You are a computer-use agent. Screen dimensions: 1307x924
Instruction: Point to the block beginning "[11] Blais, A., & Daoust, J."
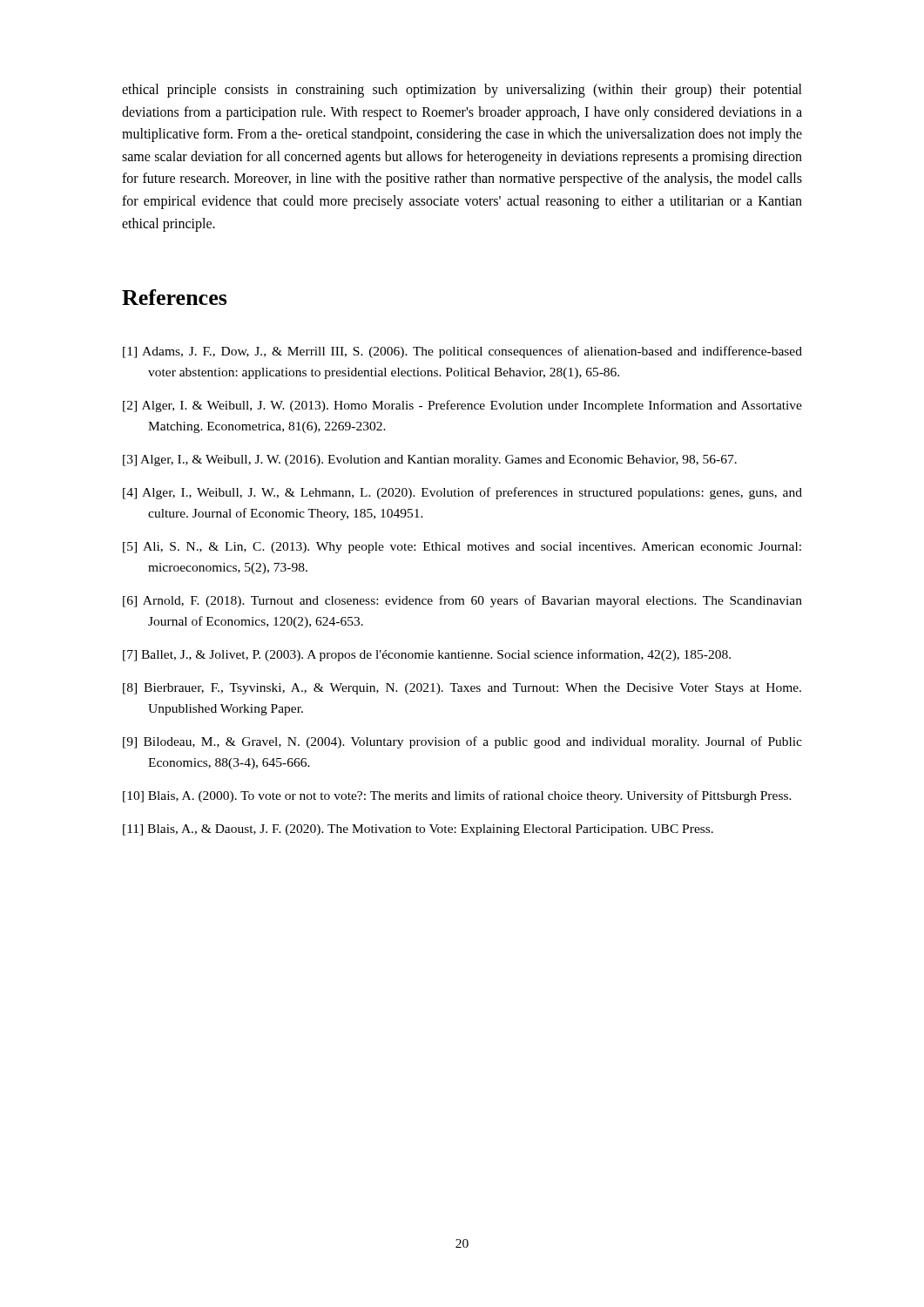pos(418,828)
